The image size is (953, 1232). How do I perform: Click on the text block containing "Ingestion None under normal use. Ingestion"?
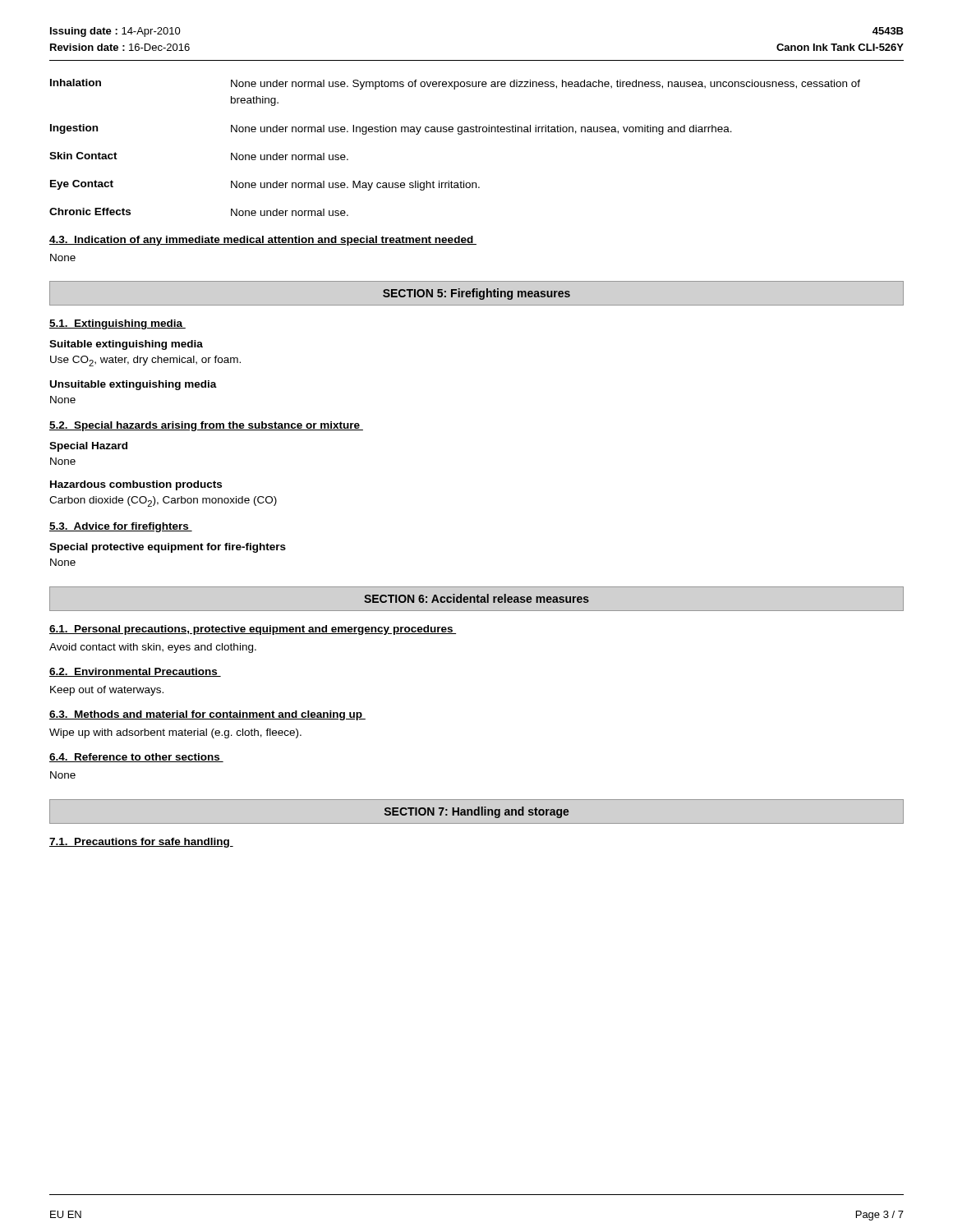(x=476, y=129)
